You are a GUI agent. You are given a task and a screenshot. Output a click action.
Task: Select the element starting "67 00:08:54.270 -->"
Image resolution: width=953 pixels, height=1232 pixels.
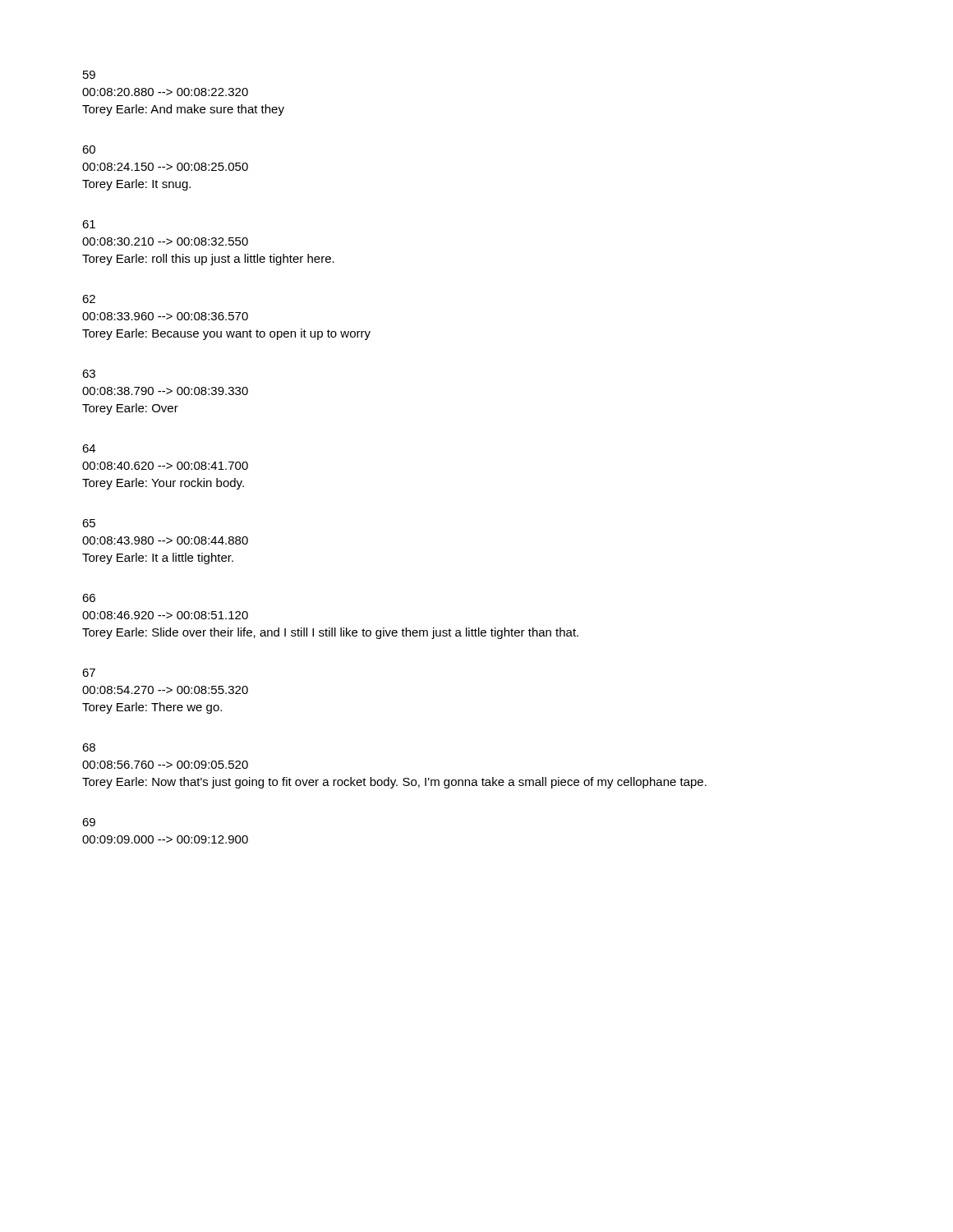point(89,673)
